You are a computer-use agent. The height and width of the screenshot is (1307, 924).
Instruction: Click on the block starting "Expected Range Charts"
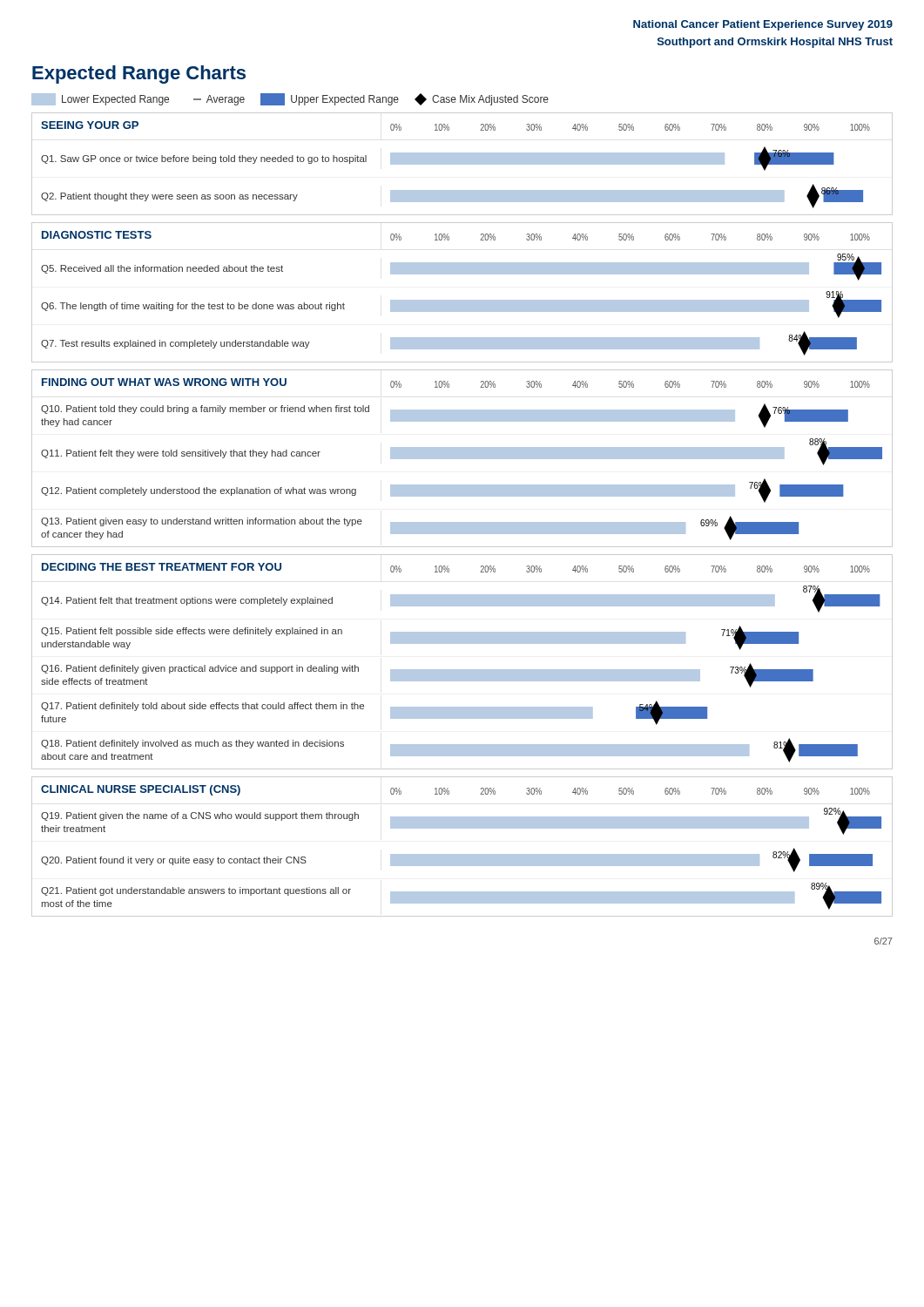pos(139,74)
